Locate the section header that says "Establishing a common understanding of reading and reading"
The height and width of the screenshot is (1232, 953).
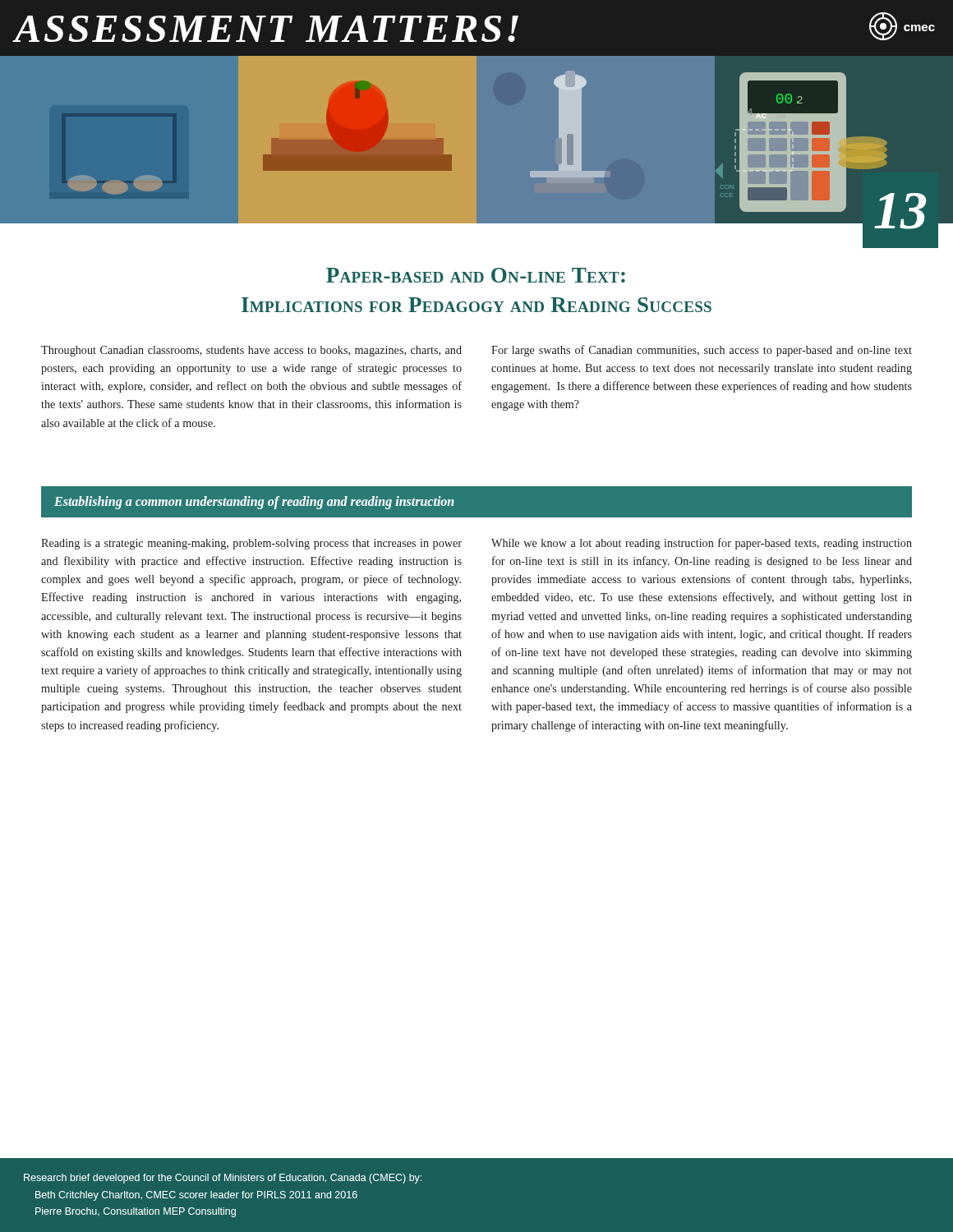click(x=254, y=501)
